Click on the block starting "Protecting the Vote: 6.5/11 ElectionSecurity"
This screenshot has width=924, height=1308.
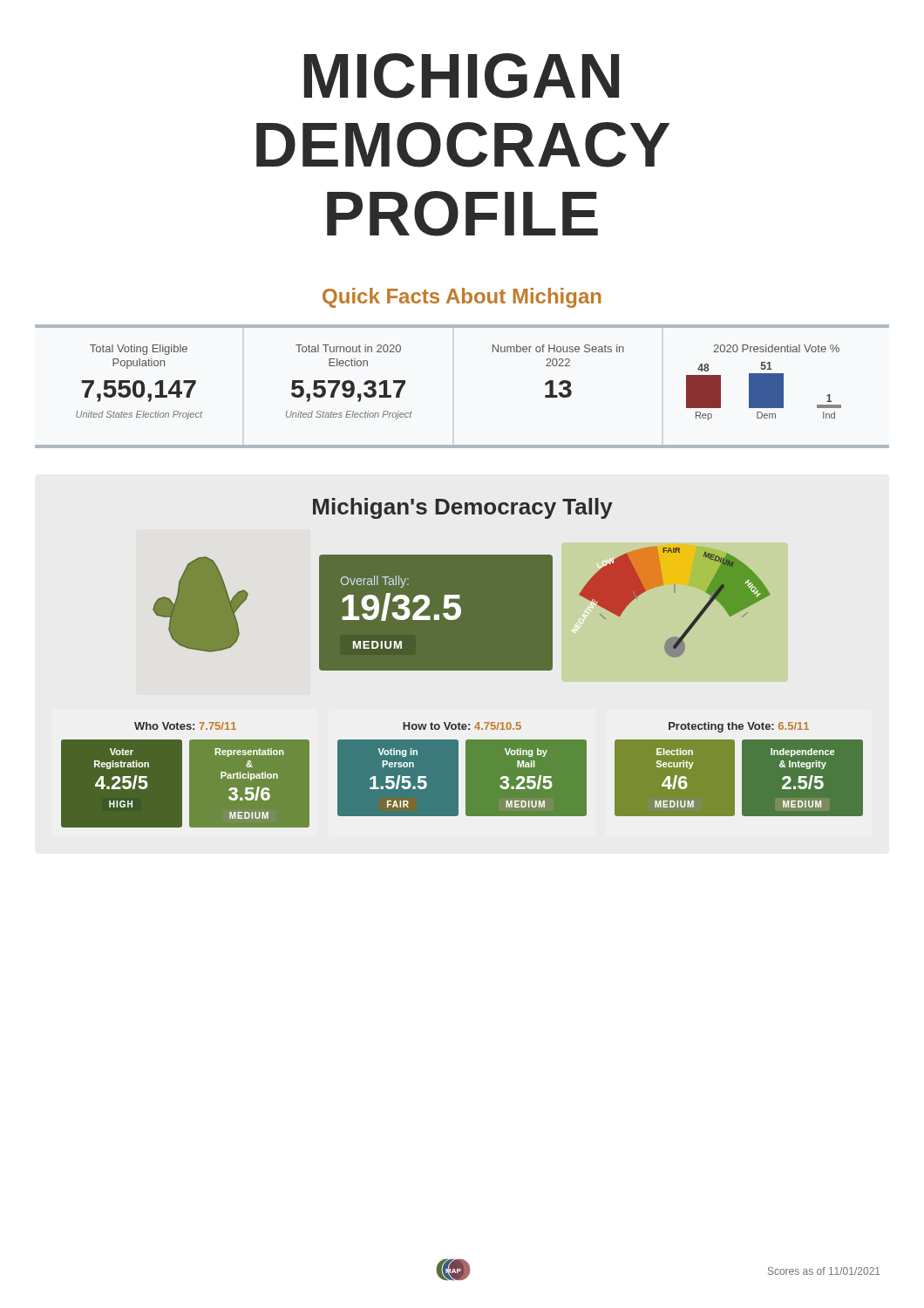(x=739, y=768)
